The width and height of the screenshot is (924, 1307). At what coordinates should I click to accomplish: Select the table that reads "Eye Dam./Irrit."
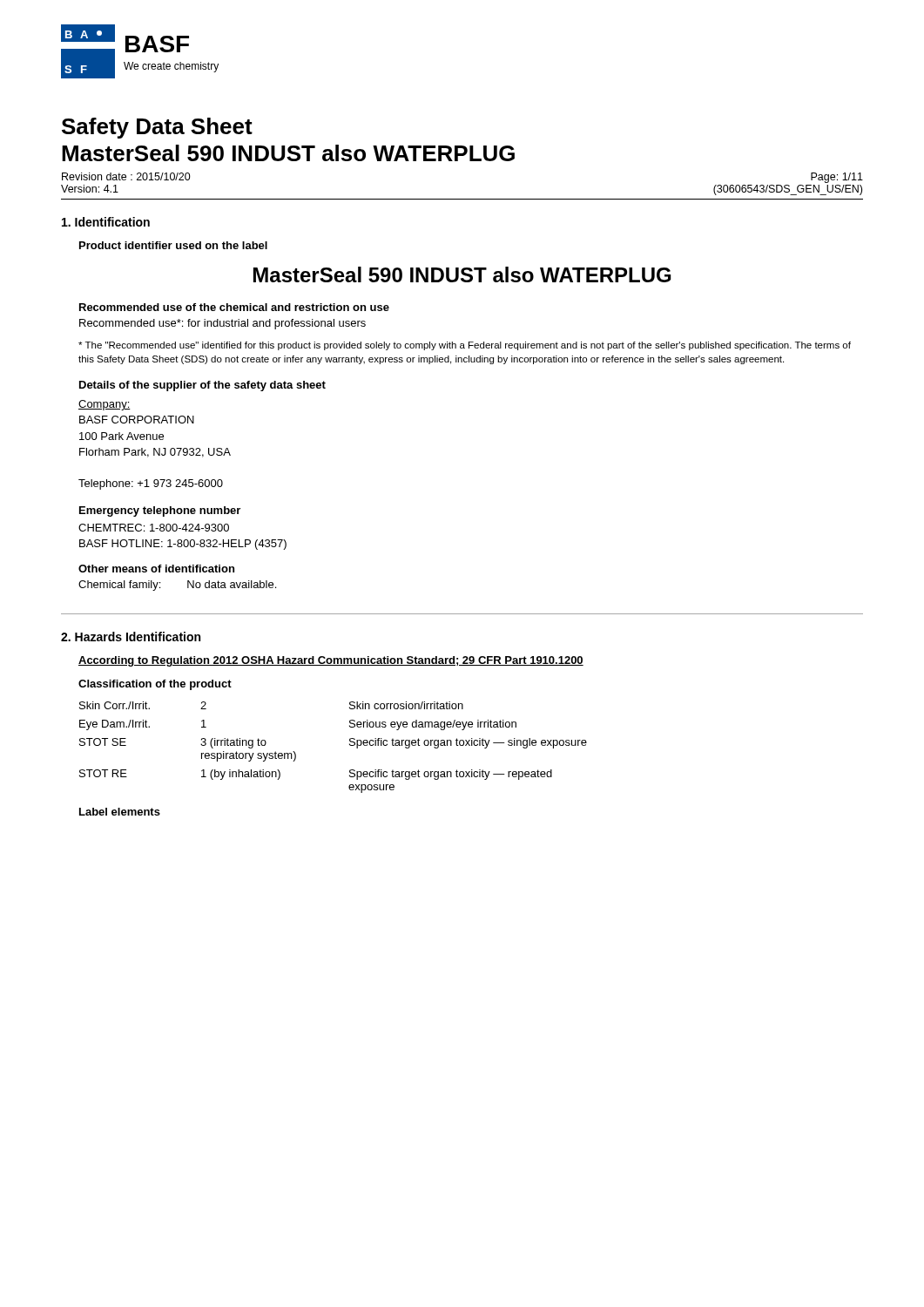(x=471, y=747)
